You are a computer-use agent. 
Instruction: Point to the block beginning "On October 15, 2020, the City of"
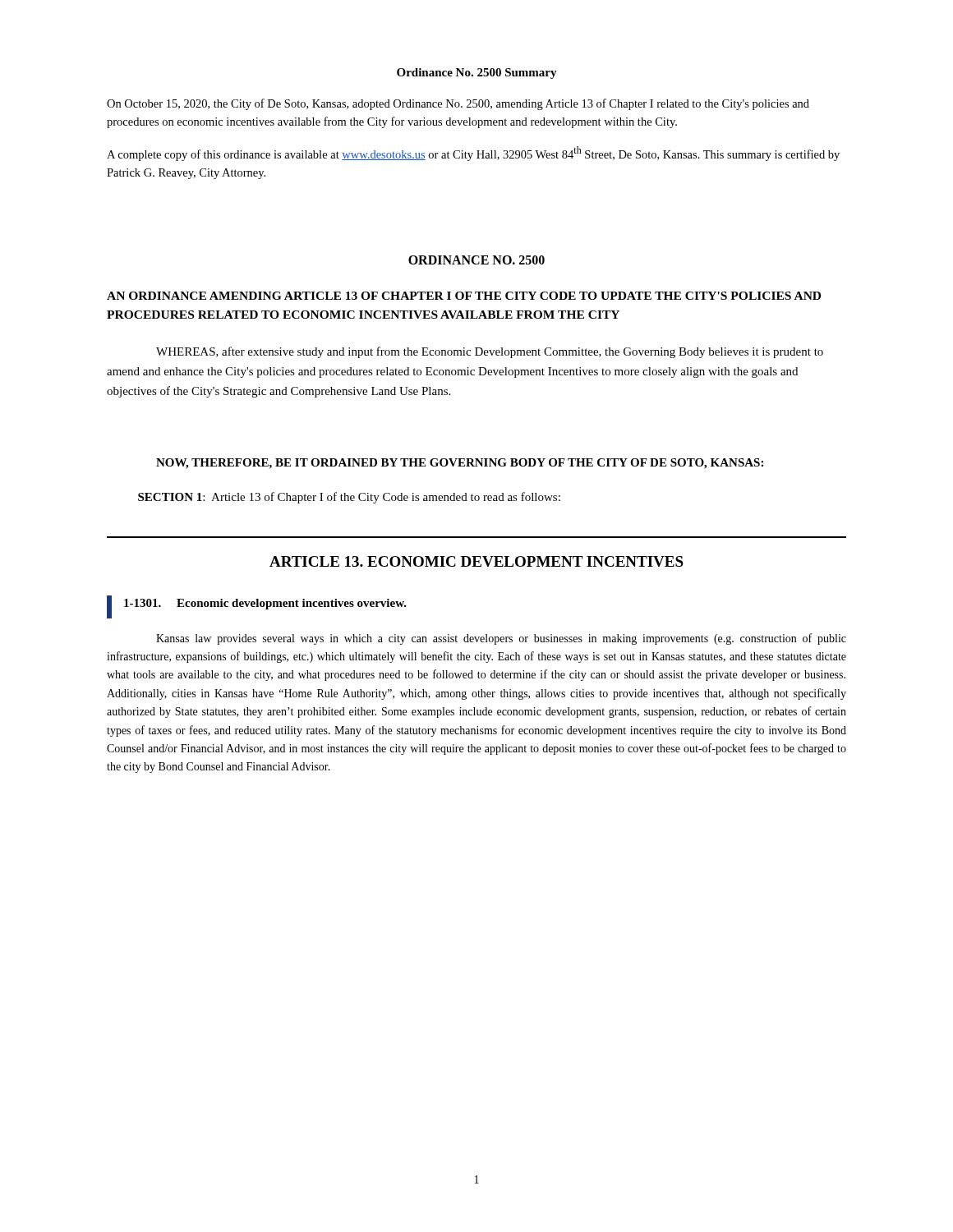point(458,113)
